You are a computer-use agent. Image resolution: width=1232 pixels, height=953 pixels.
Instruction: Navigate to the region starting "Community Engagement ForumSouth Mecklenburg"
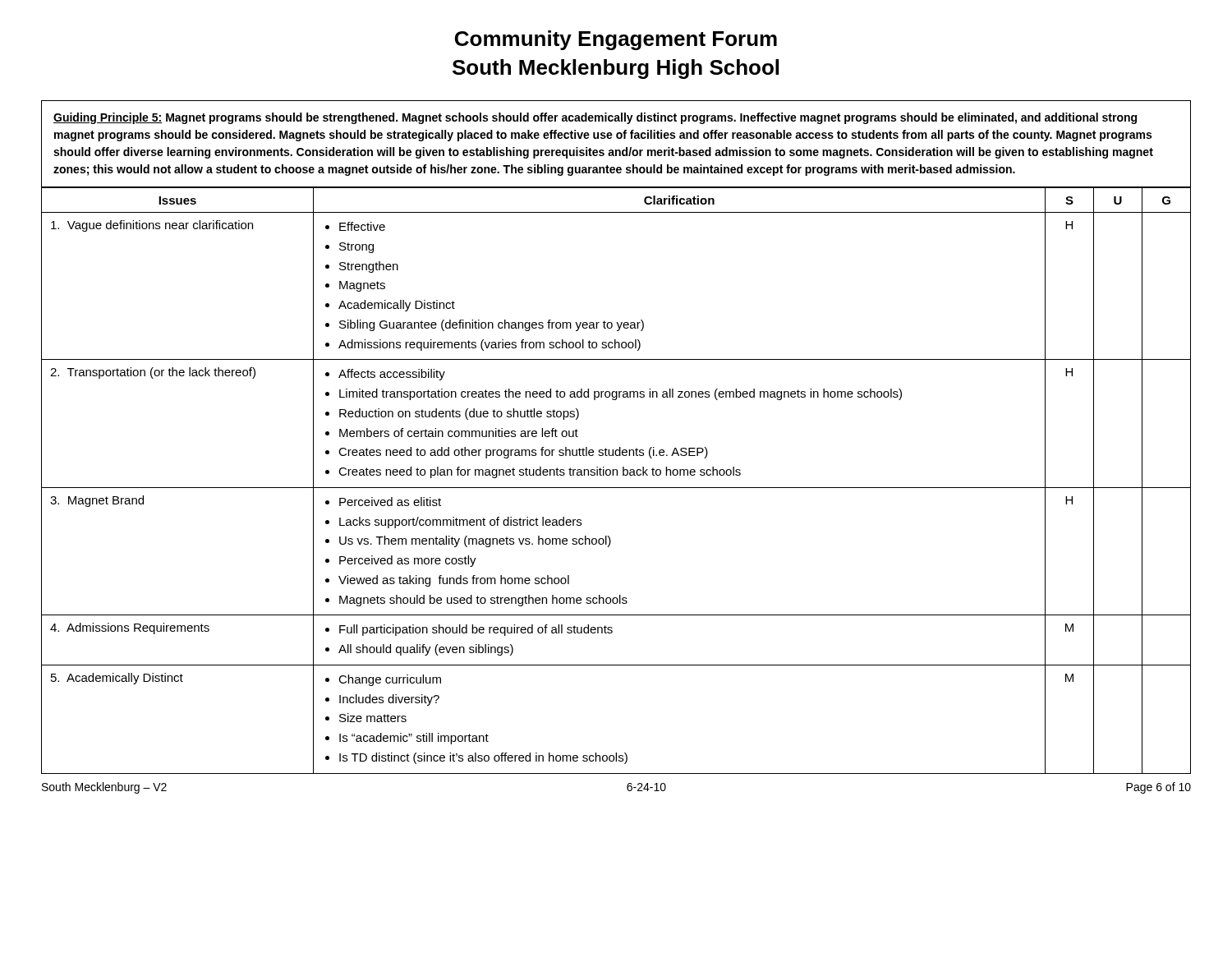[616, 54]
